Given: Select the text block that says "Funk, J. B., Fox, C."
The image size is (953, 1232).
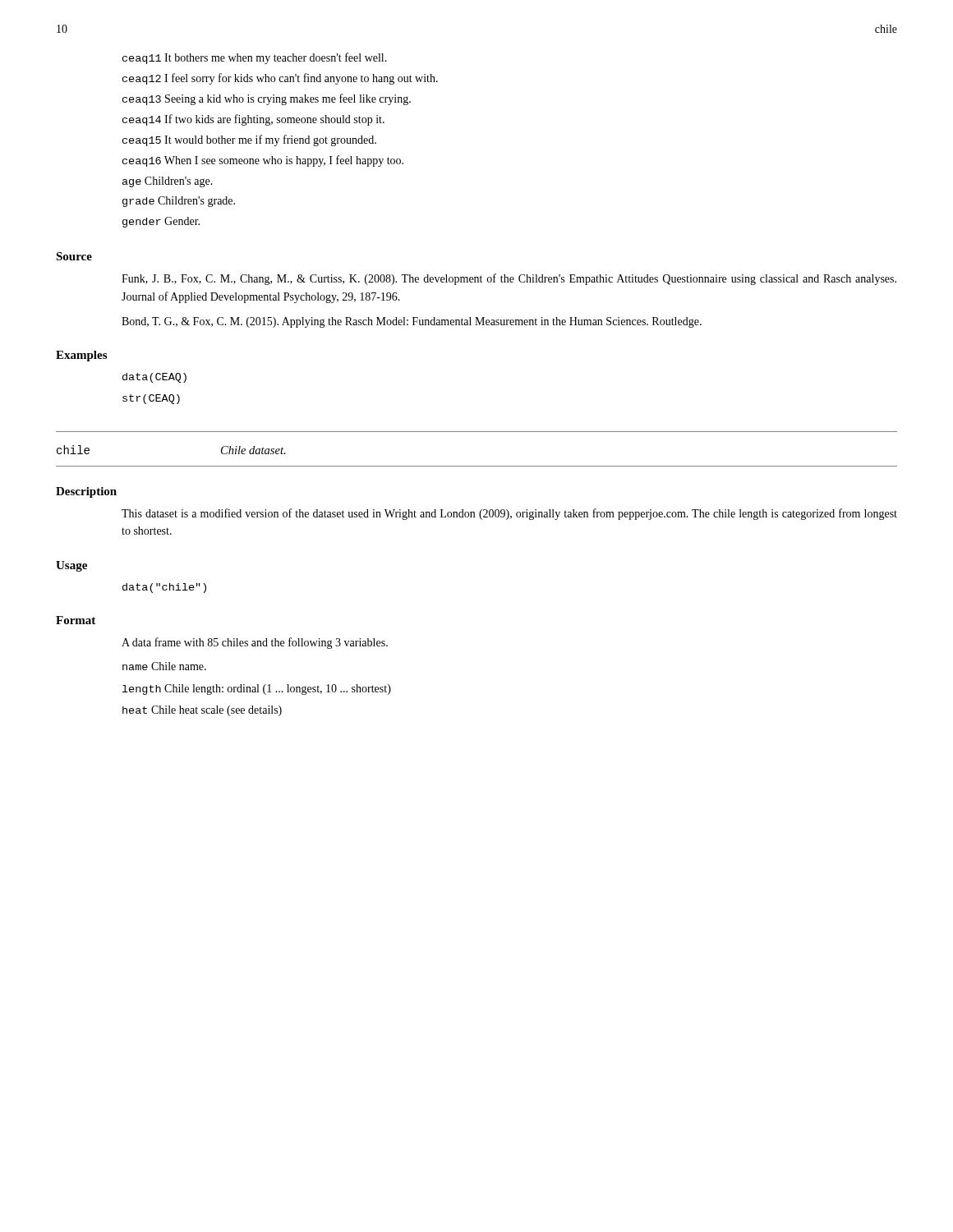Looking at the screenshot, I should 509,288.
